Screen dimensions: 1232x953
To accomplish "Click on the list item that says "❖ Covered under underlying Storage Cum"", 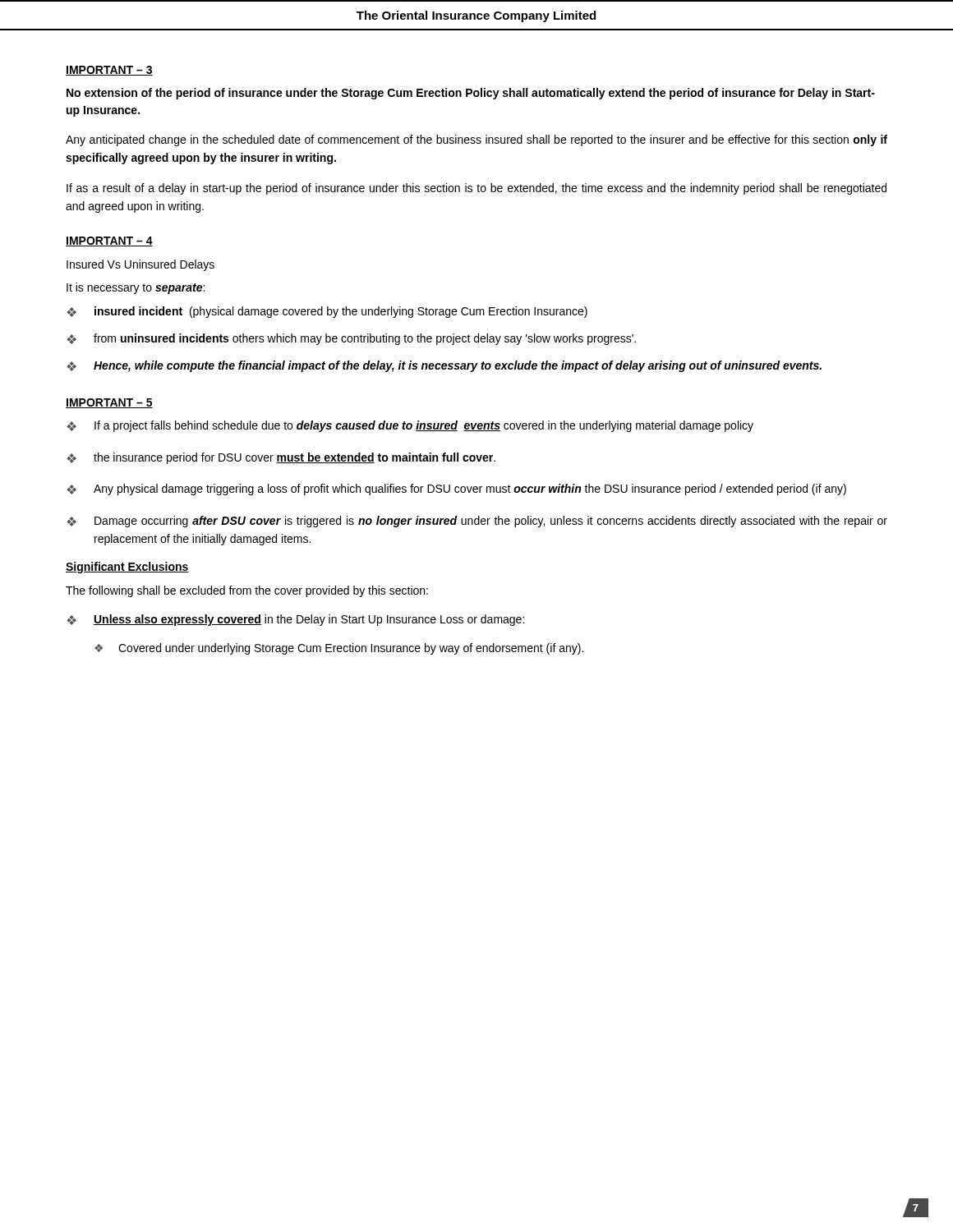I will click(490, 648).
